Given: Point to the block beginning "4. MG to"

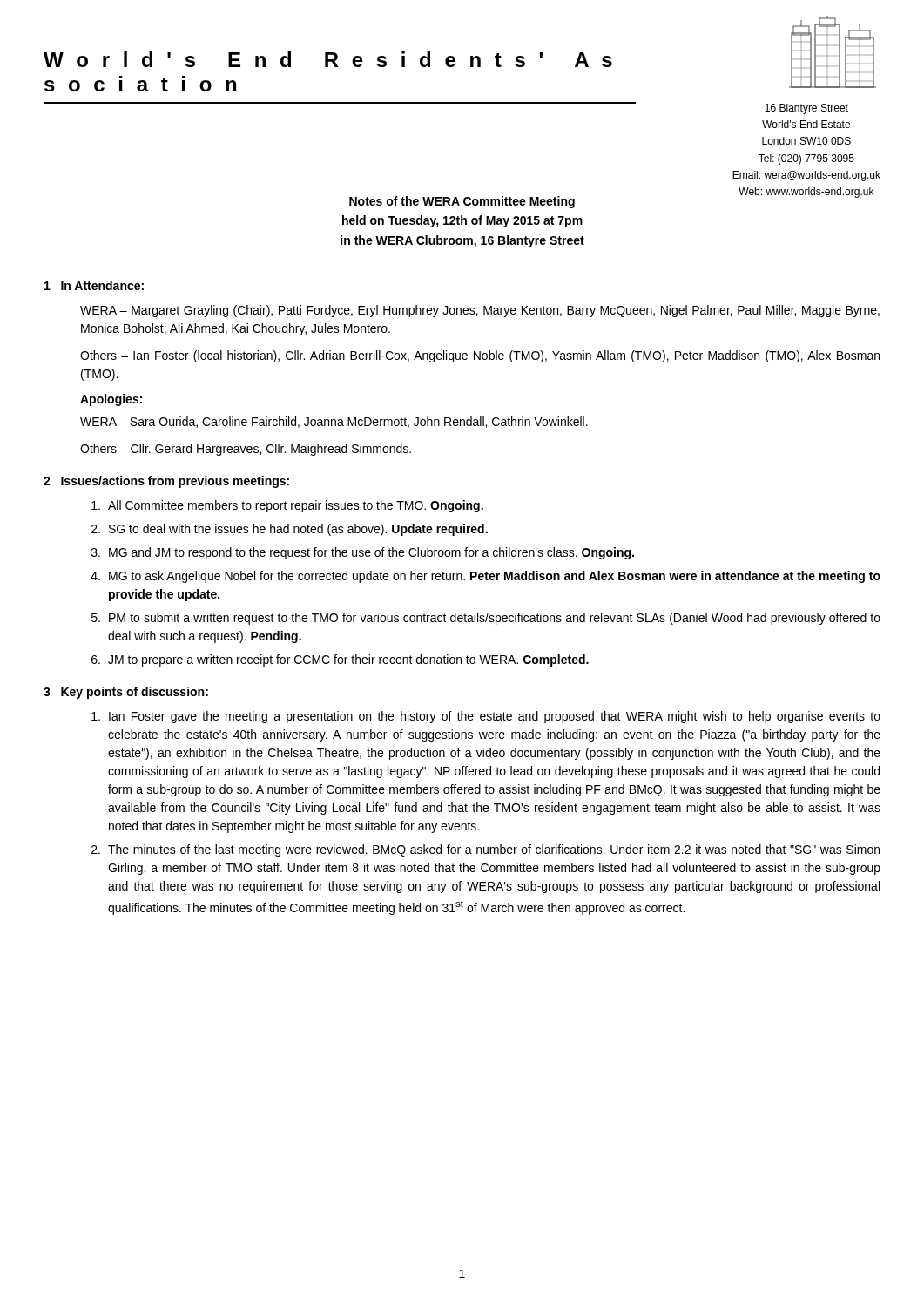Looking at the screenshot, I should click(x=480, y=586).
